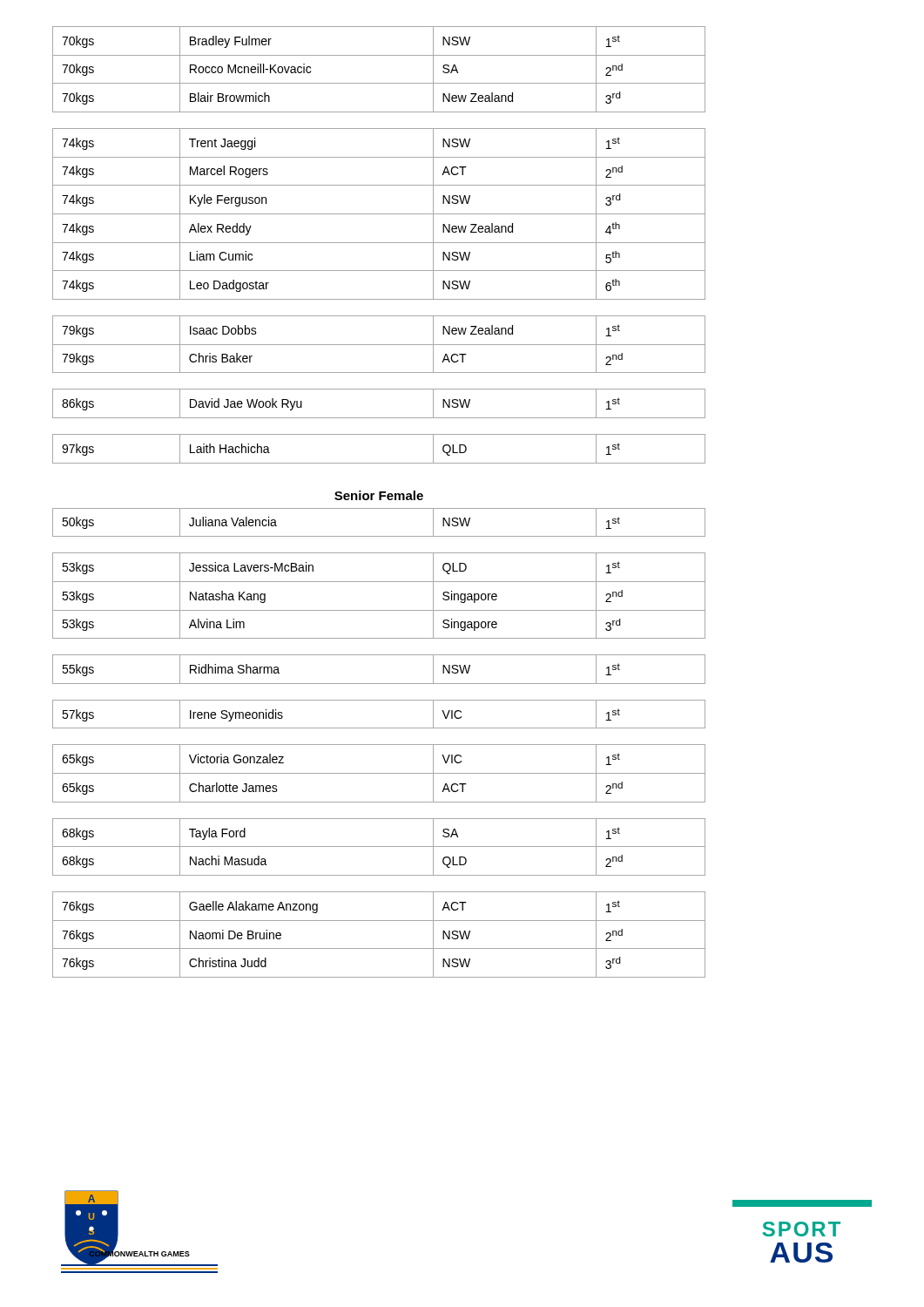924x1307 pixels.
Task: Click on the table containing "Laith Hachicha"
Action: click(462, 448)
